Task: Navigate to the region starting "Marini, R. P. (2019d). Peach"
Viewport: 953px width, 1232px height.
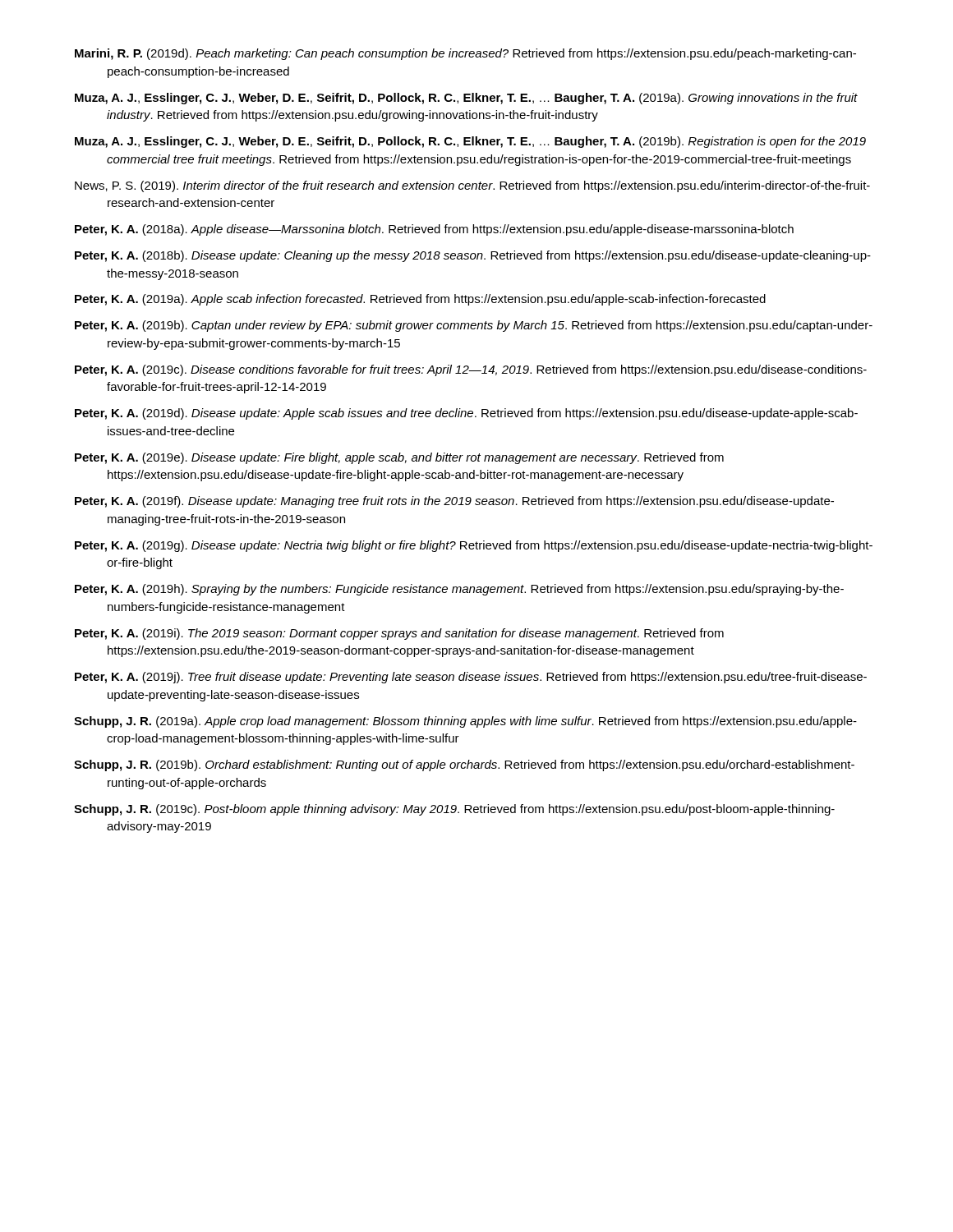Action: point(465,62)
